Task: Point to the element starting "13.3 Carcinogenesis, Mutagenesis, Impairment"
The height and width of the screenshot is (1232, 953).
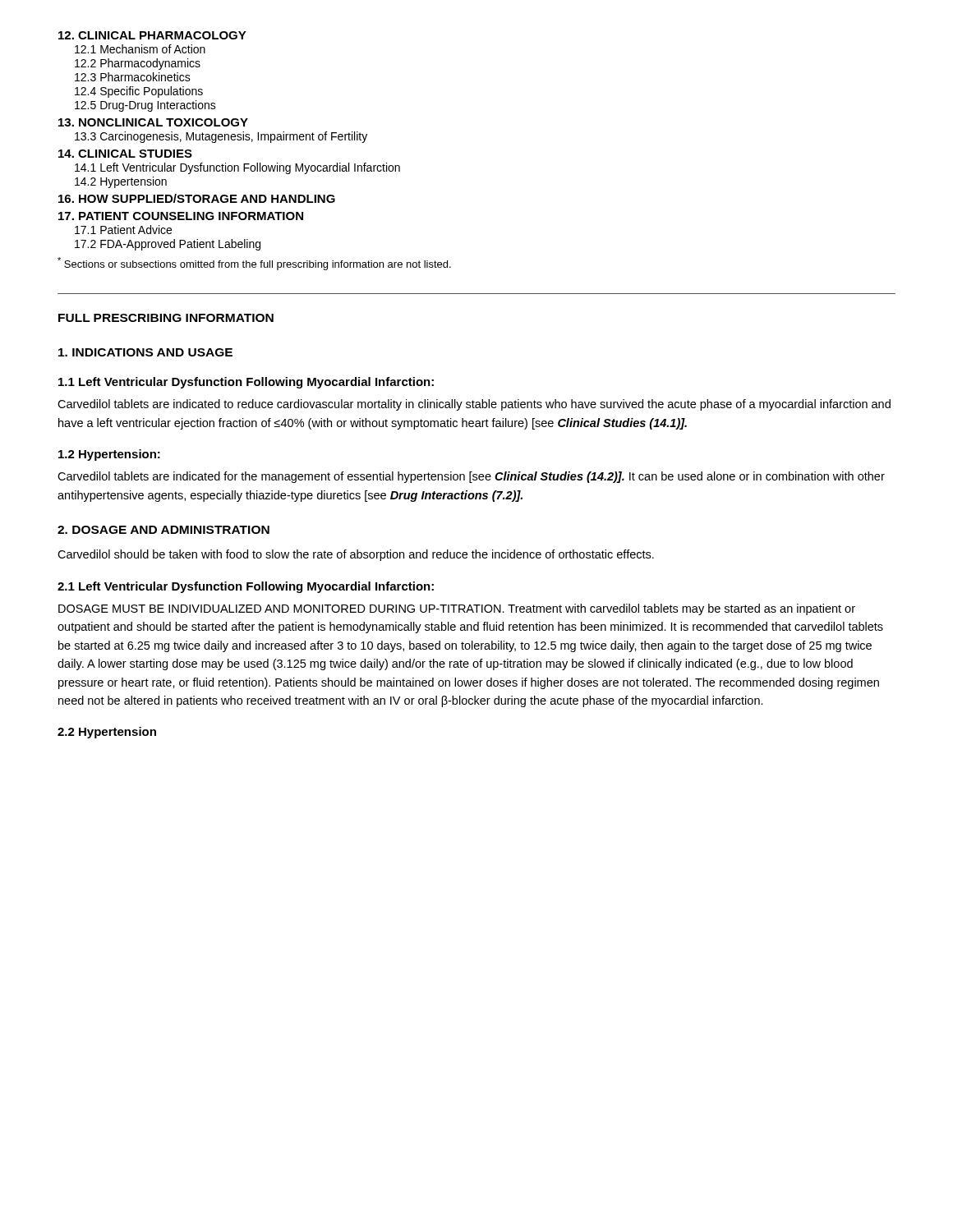Action: click(221, 136)
